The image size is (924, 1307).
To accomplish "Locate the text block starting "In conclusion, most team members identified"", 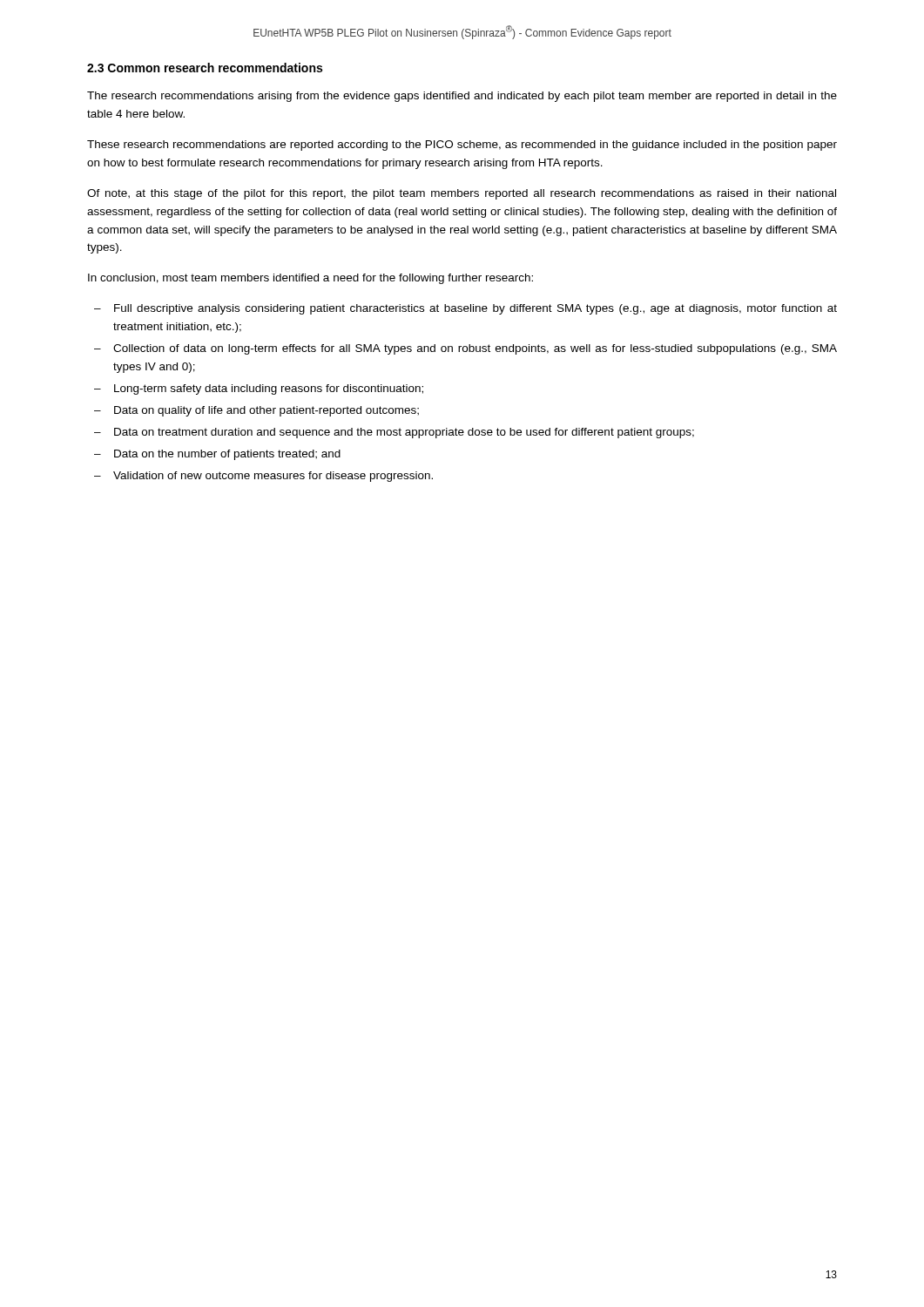I will [x=311, y=278].
